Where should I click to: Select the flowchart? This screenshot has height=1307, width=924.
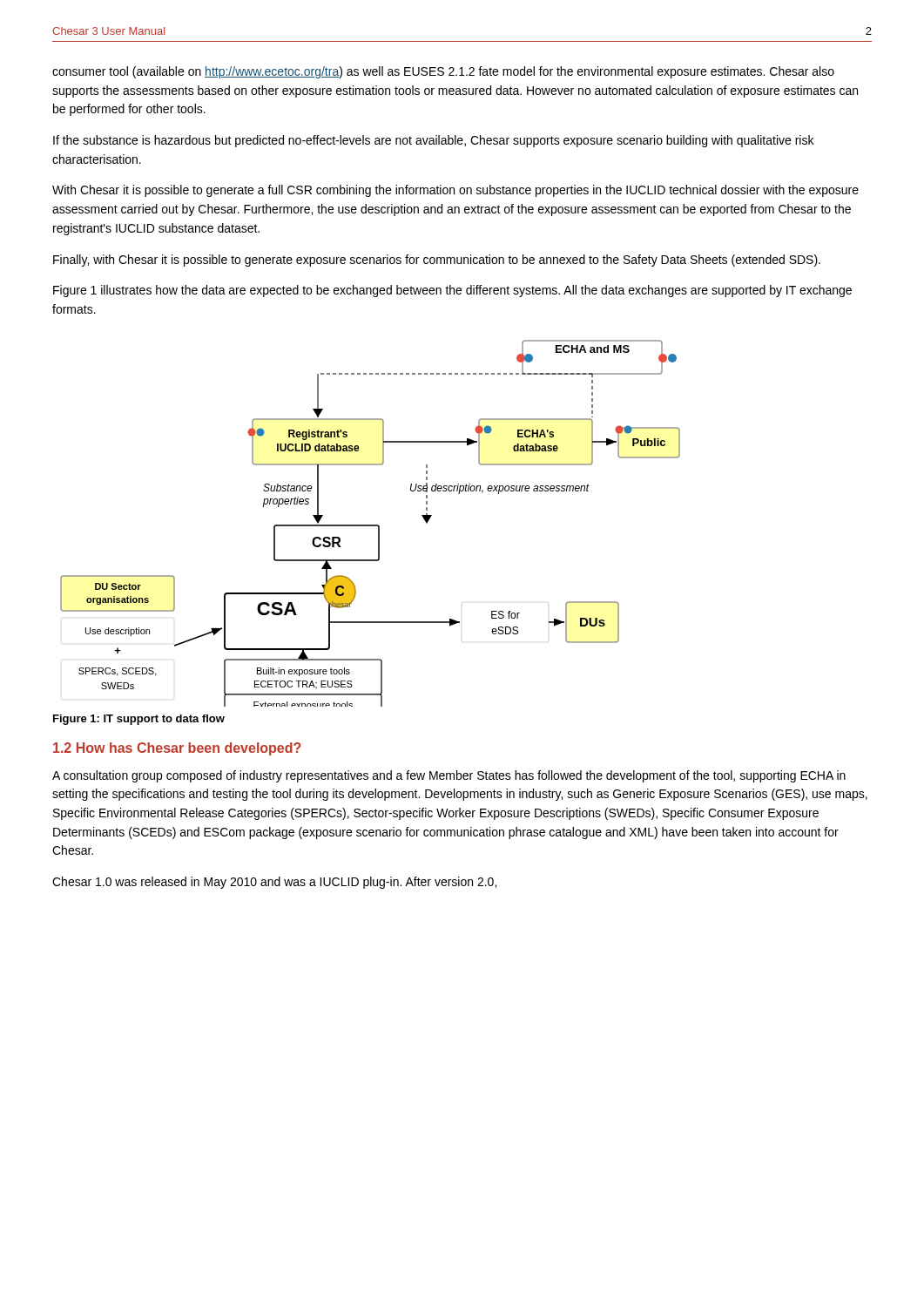point(462,519)
